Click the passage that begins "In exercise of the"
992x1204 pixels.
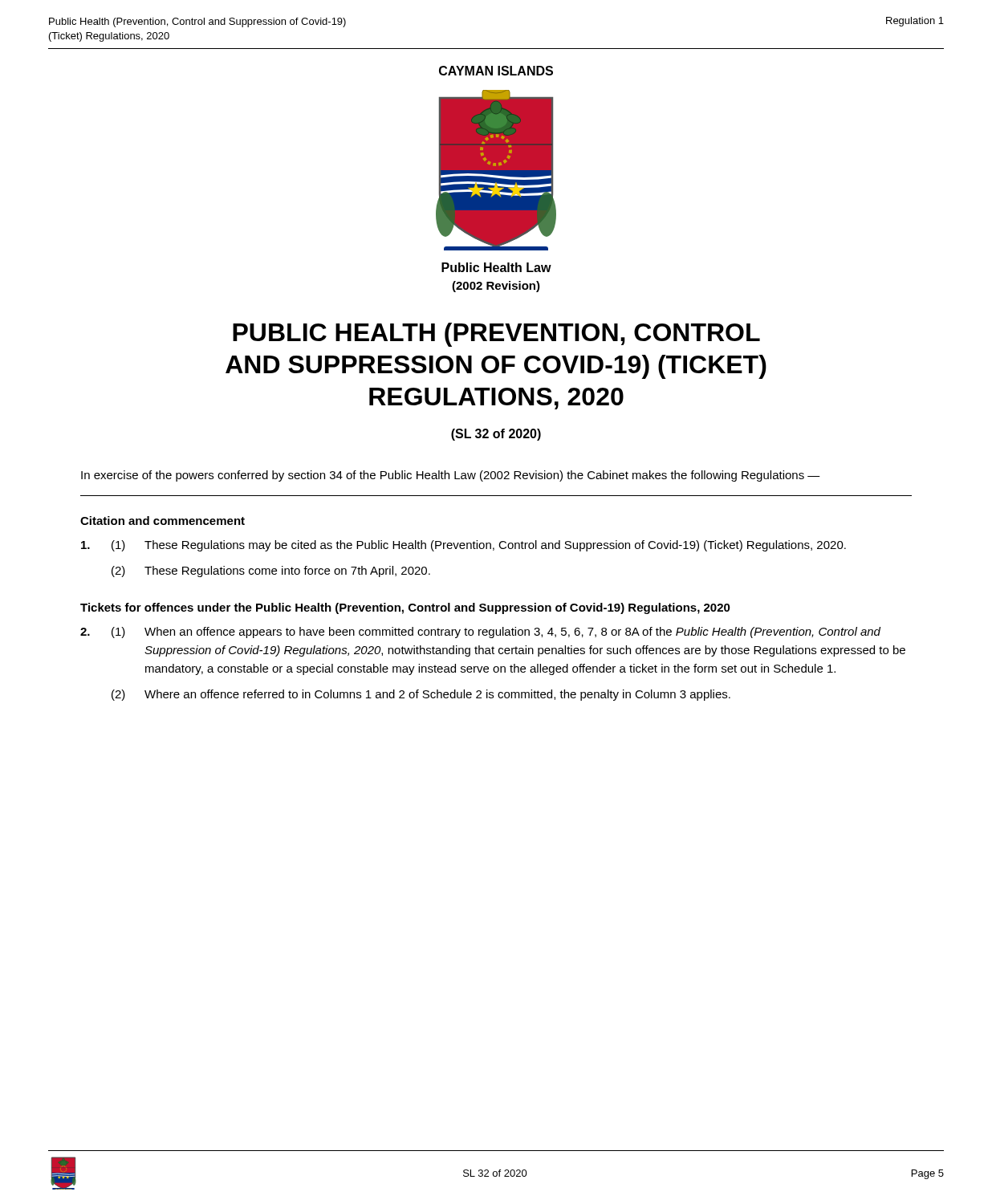(x=450, y=475)
